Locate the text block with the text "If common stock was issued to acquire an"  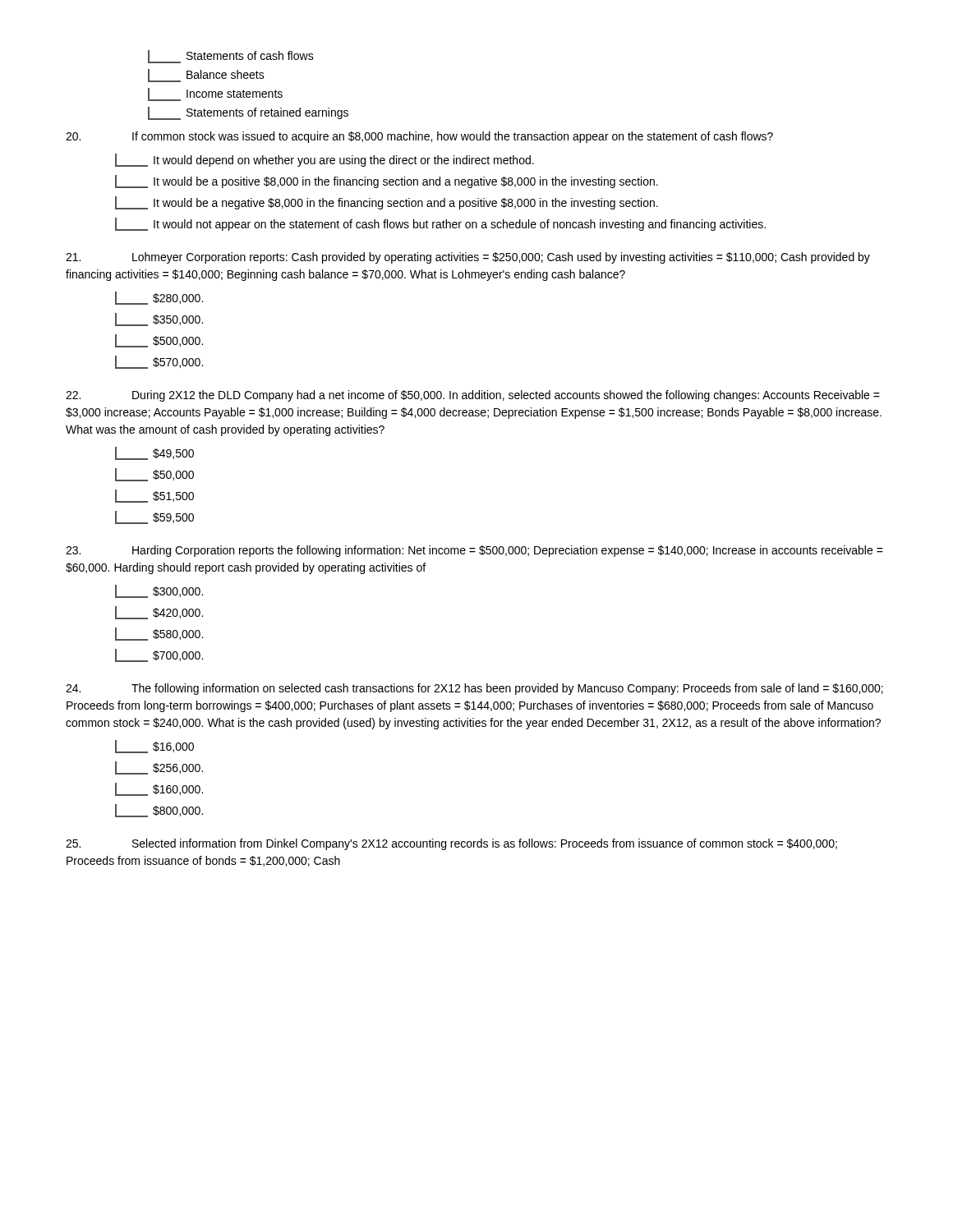(420, 137)
